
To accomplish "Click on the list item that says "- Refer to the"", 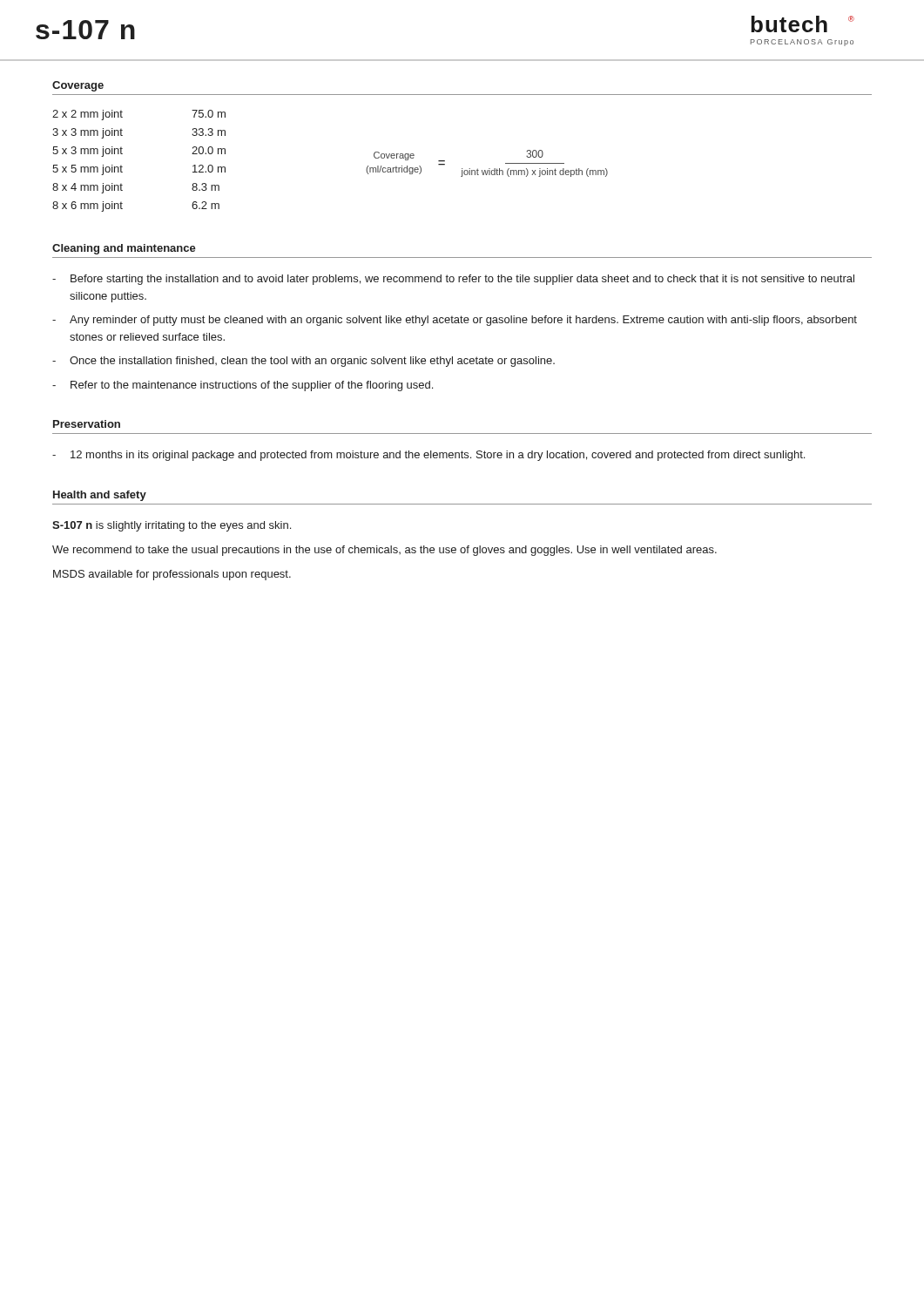I will (x=243, y=386).
